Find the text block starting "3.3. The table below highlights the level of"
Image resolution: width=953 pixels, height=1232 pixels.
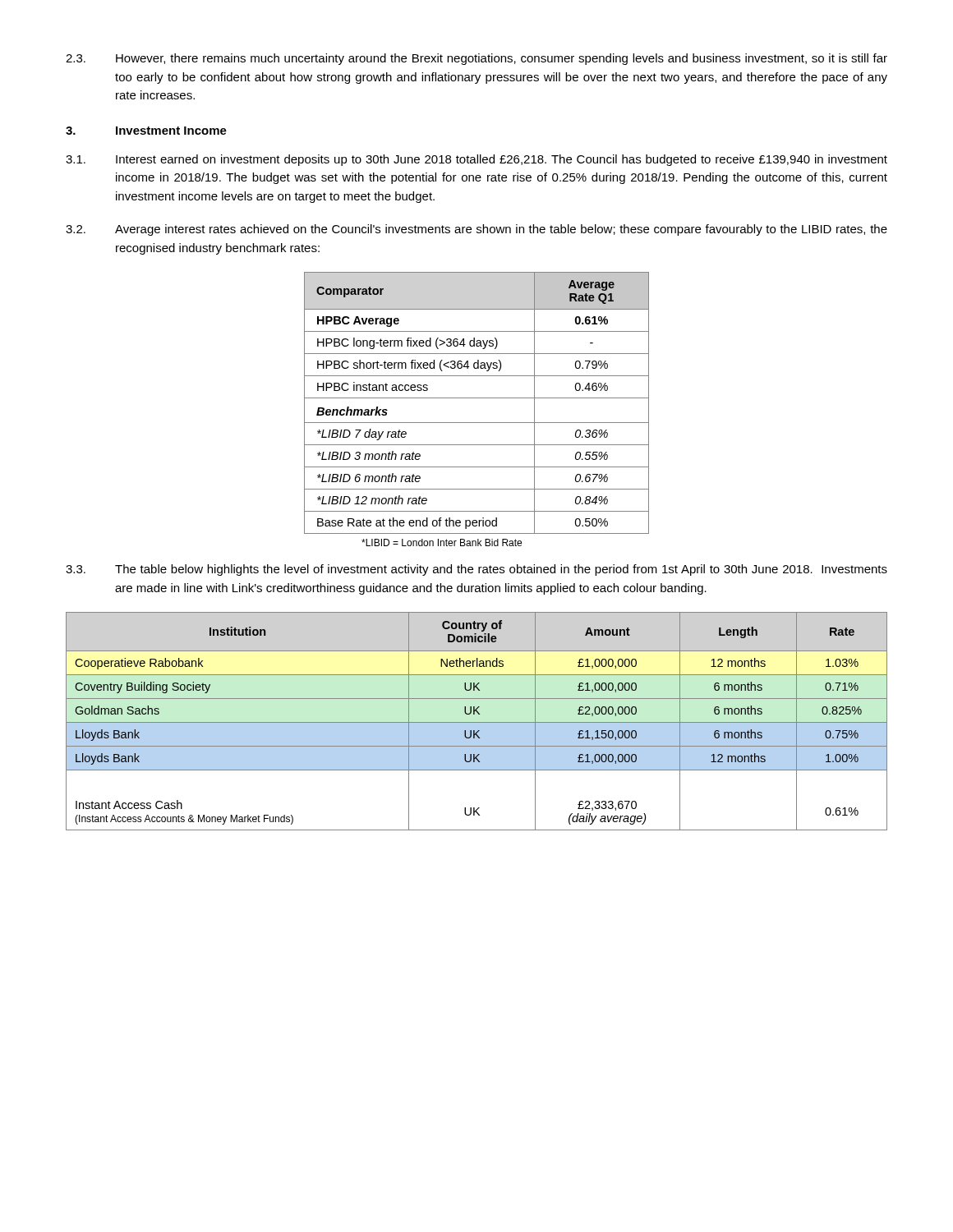(x=476, y=579)
